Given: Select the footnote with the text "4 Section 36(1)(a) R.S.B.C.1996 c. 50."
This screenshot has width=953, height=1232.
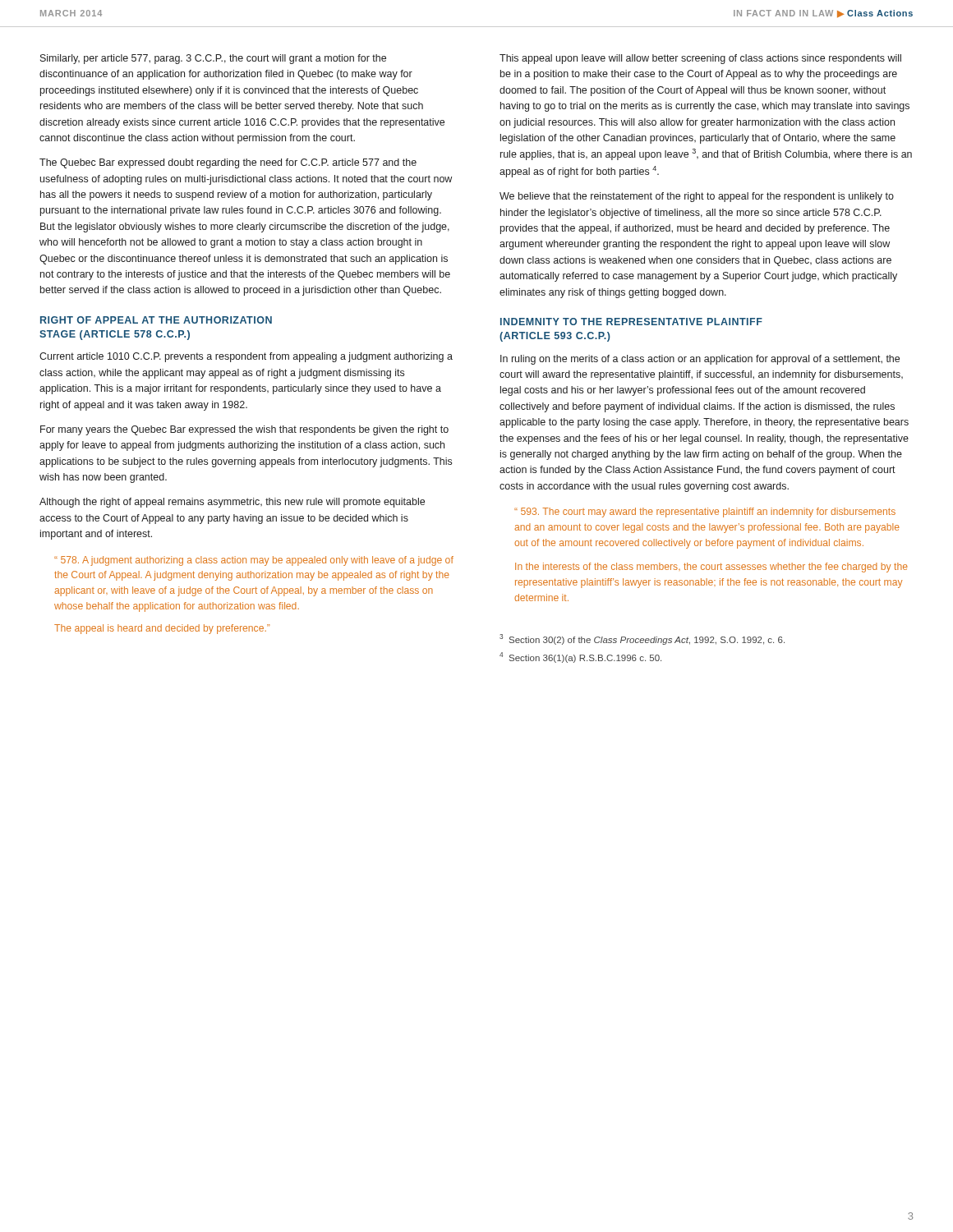Looking at the screenshot, I should (x=581, y=657).
